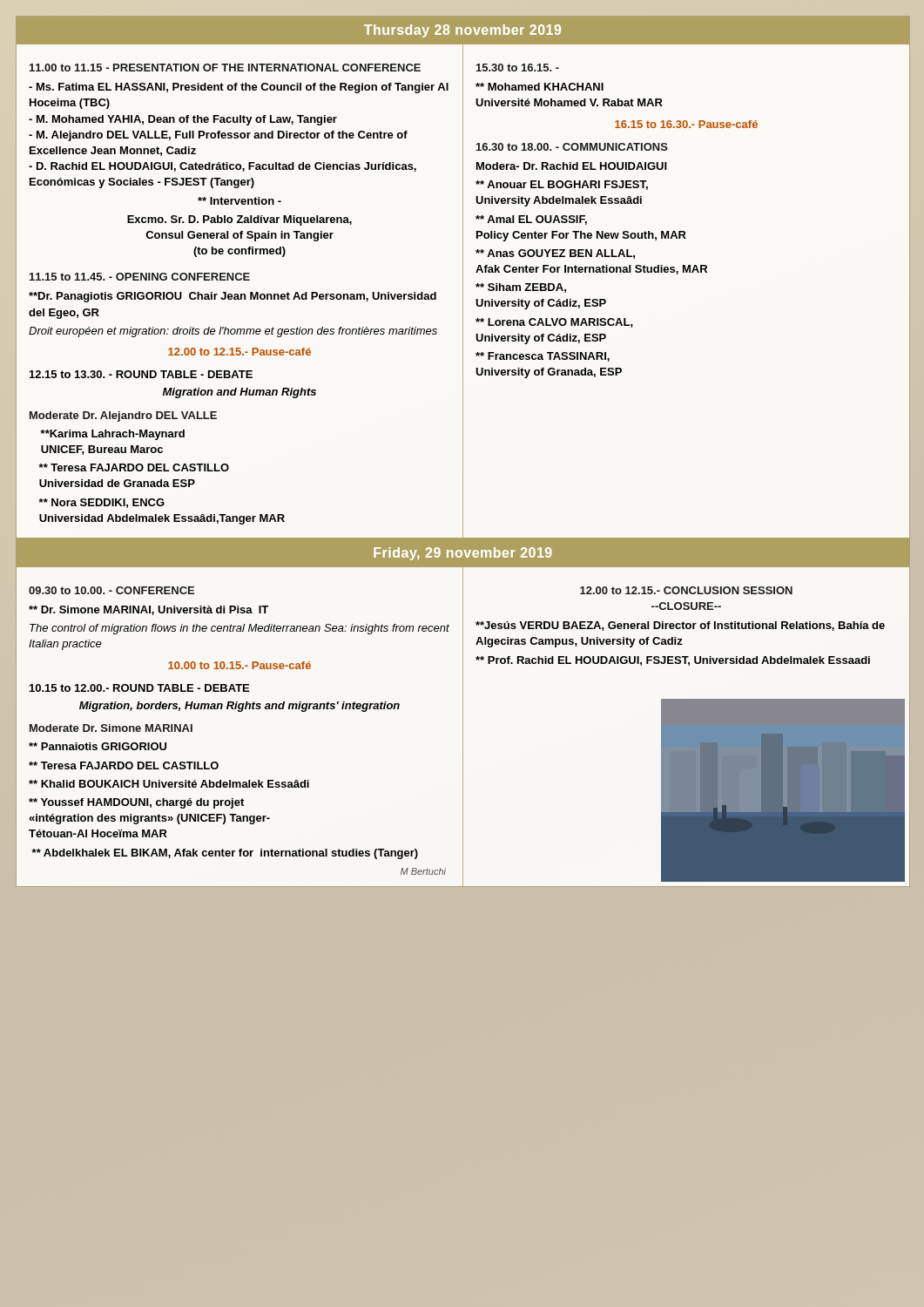Locate the photo
Screen dimensions: 1307x924
(783, 790)
